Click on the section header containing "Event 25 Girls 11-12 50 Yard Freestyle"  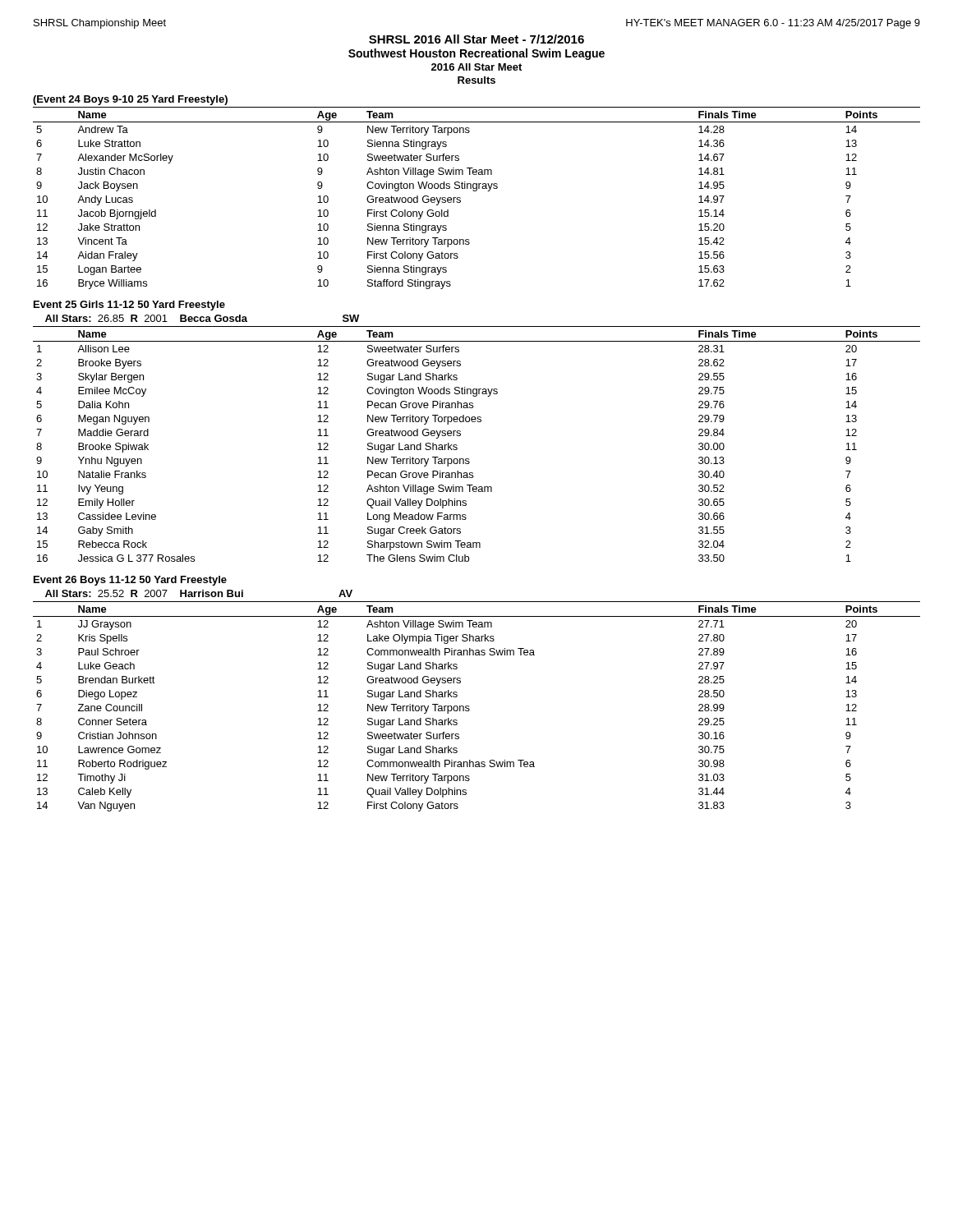click(x=129, y=304)
